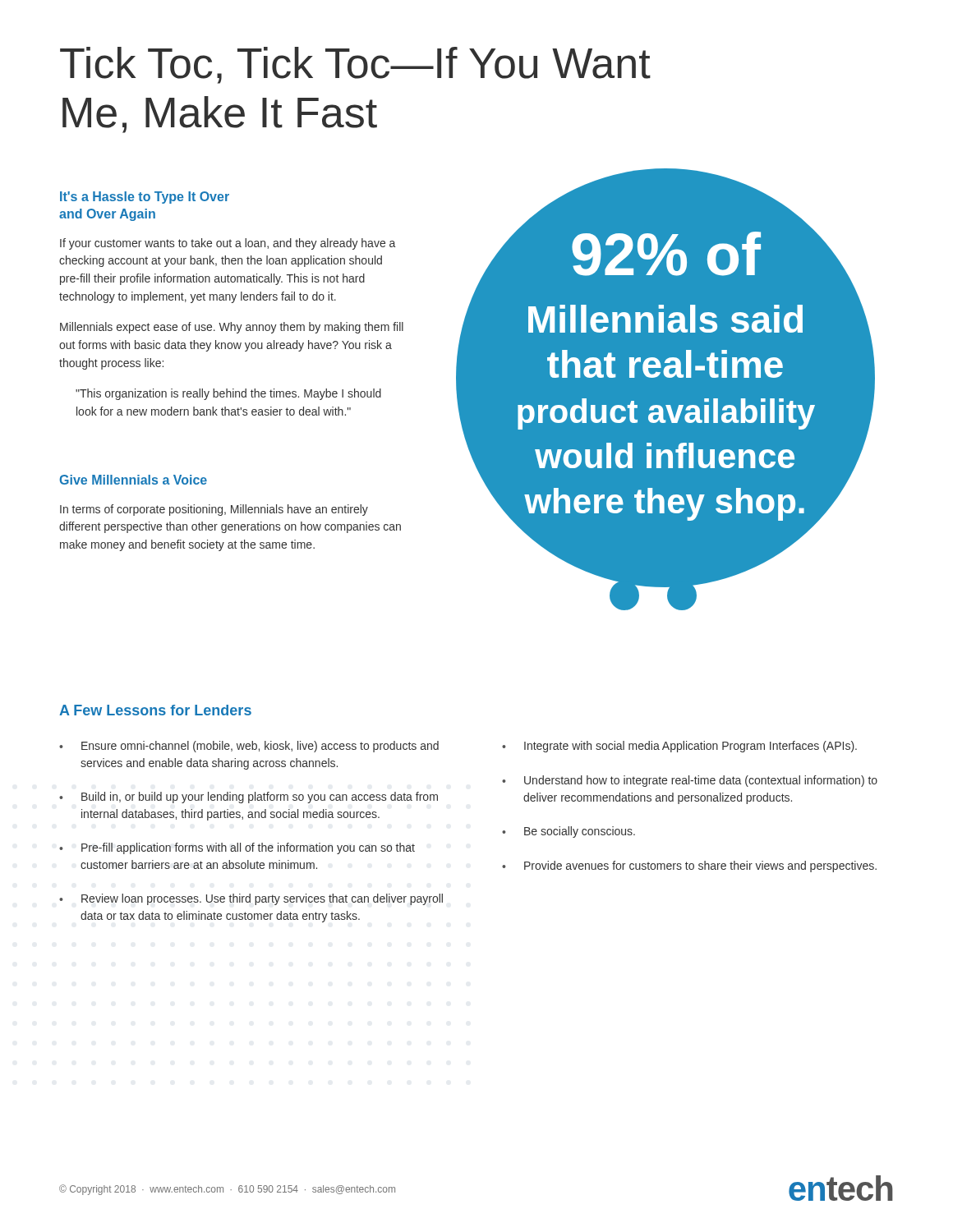953x1232 pixels.
Task: Select the region starting "• Ensure omni-channel (mobile, web, kiosk, live) access"
Action: pos(256,755)
